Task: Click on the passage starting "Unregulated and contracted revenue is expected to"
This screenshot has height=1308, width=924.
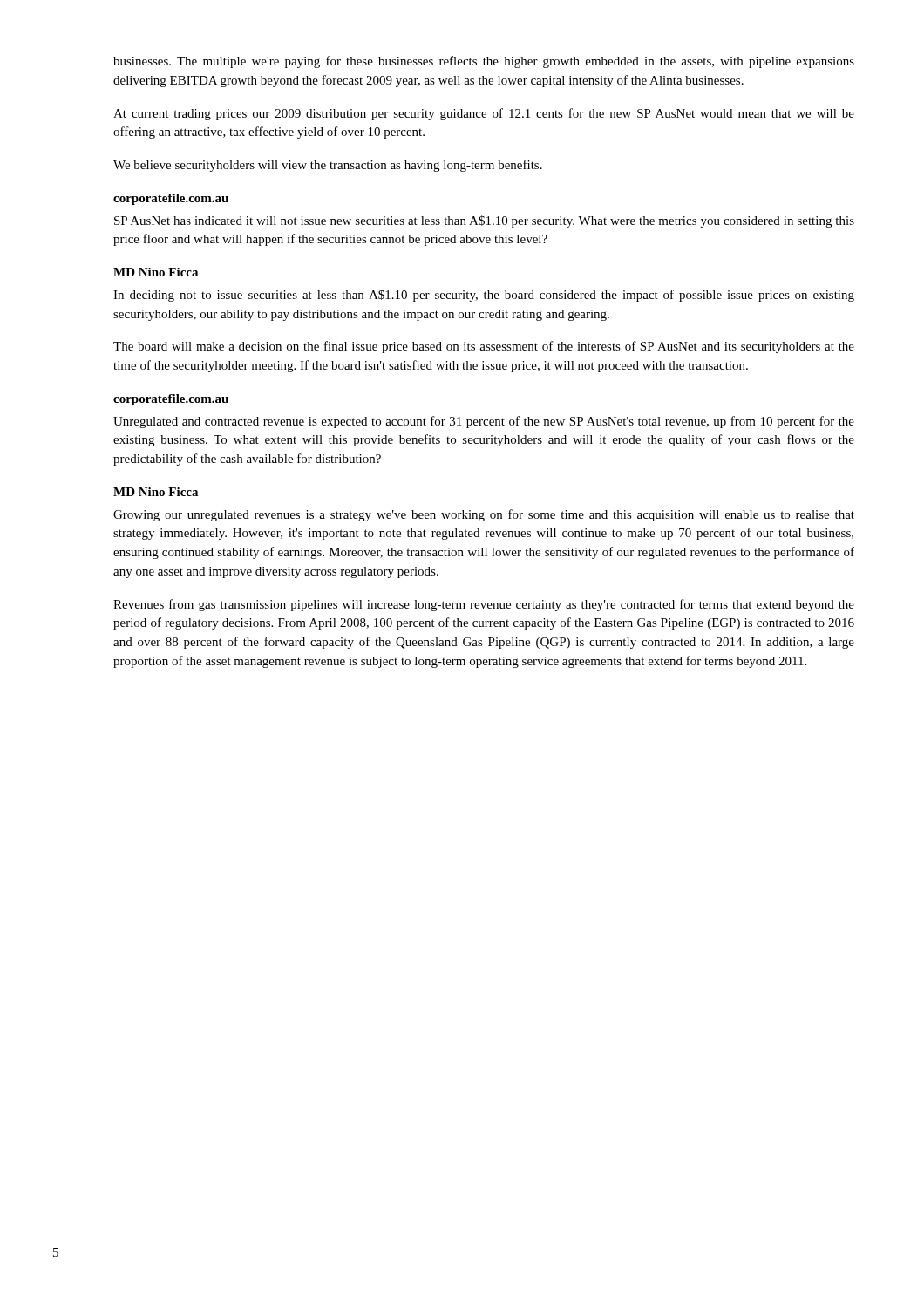Action: 484,440
